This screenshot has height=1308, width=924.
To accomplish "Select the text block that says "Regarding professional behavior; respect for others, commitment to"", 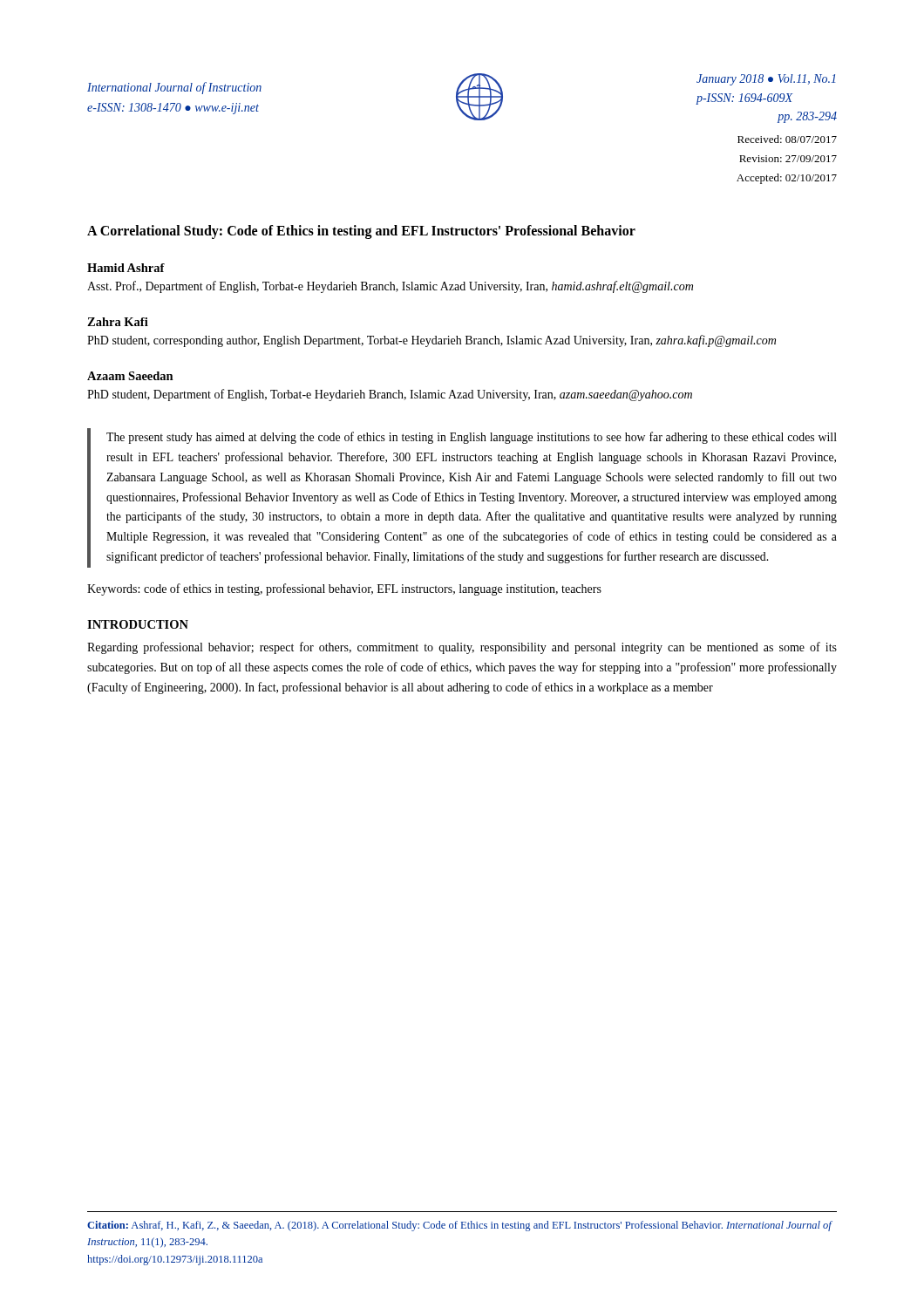I will pyautogui.click(x=462, y=667).
